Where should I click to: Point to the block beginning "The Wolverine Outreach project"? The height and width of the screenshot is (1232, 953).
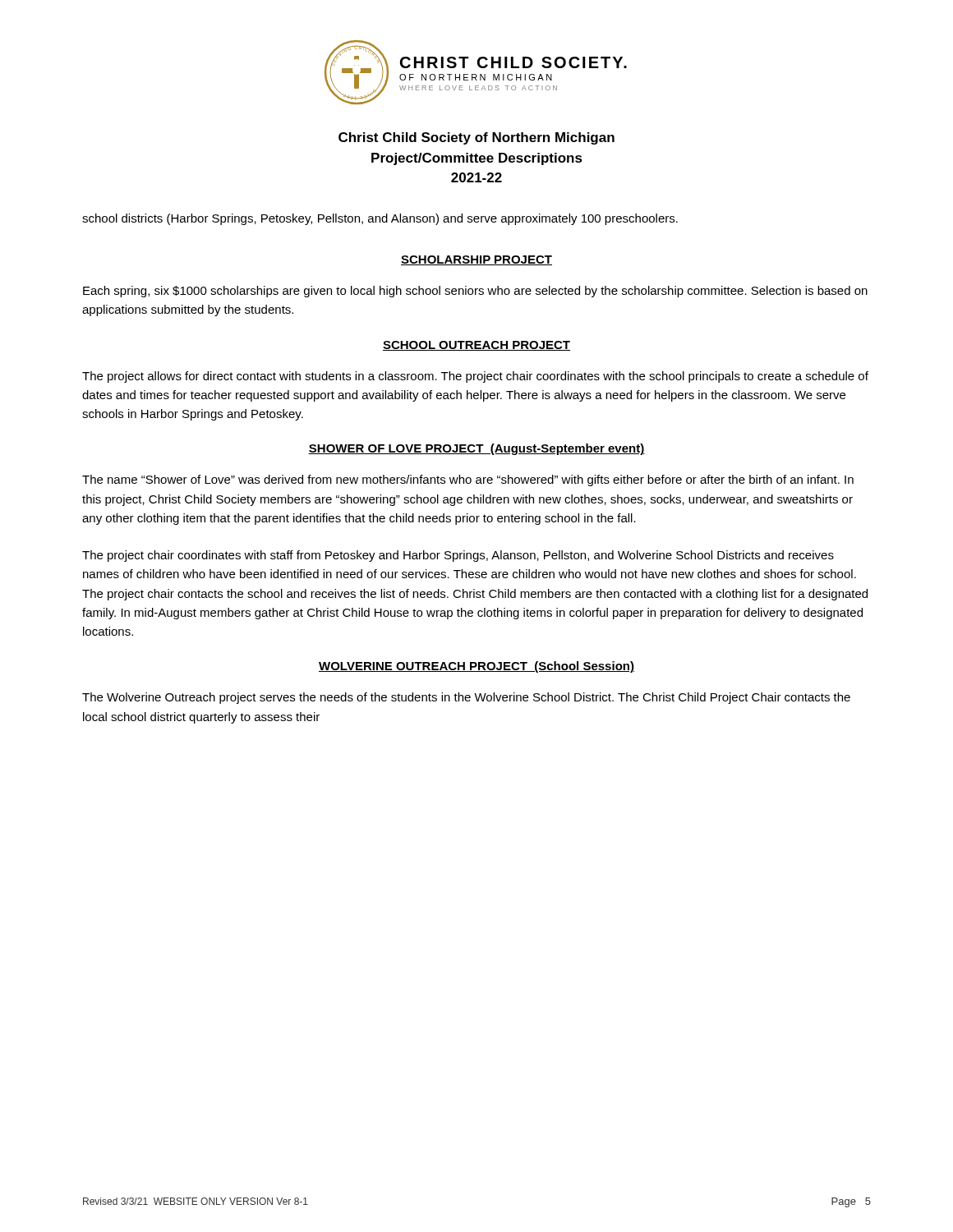tap(466, 707)
